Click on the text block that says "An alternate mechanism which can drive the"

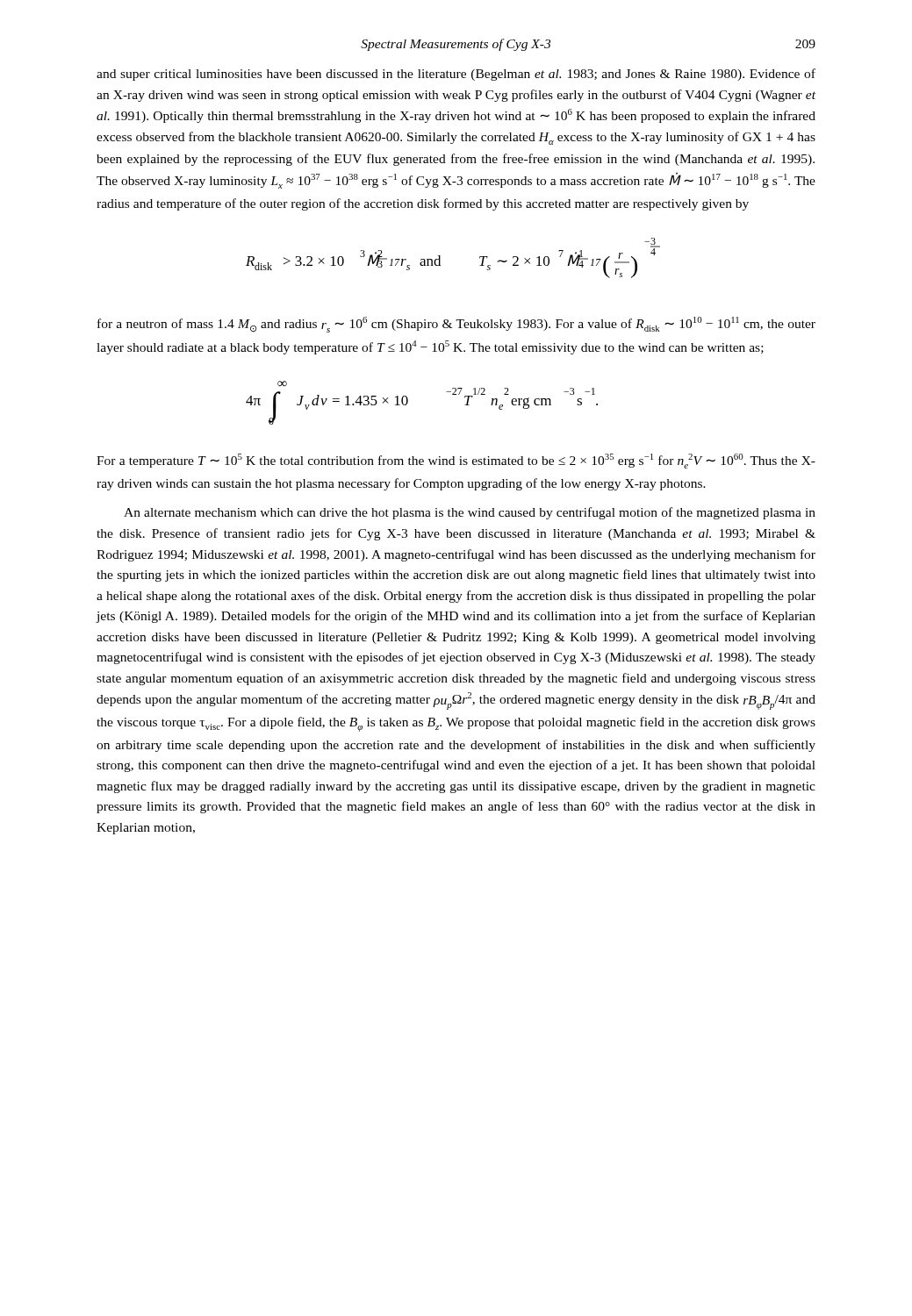[x=456, y=670]
